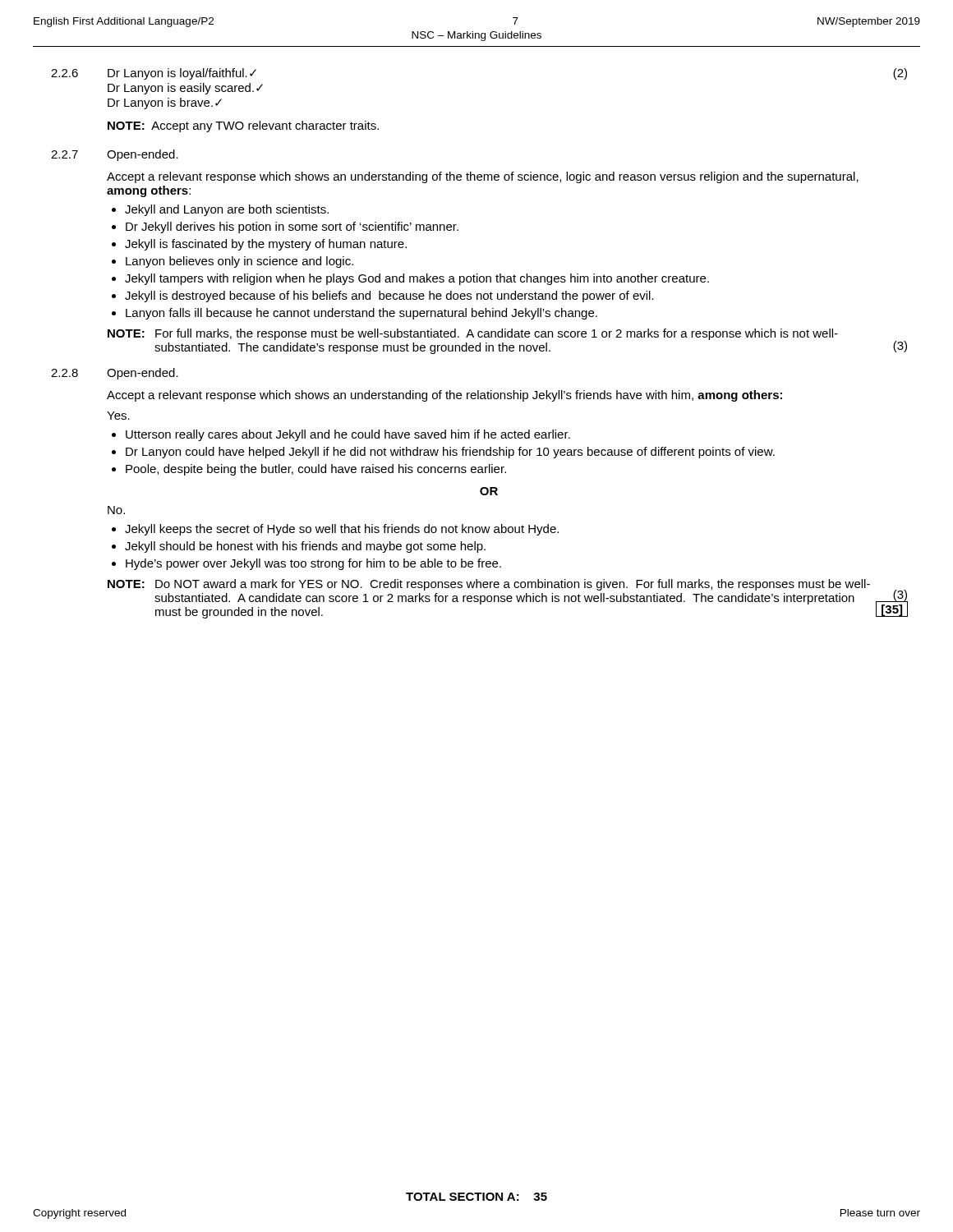The width and height of the screenshot is (953, 1232).
Task: Click on the element starting "Dr Lanyon could have"
Action: [x=450, y=451]
